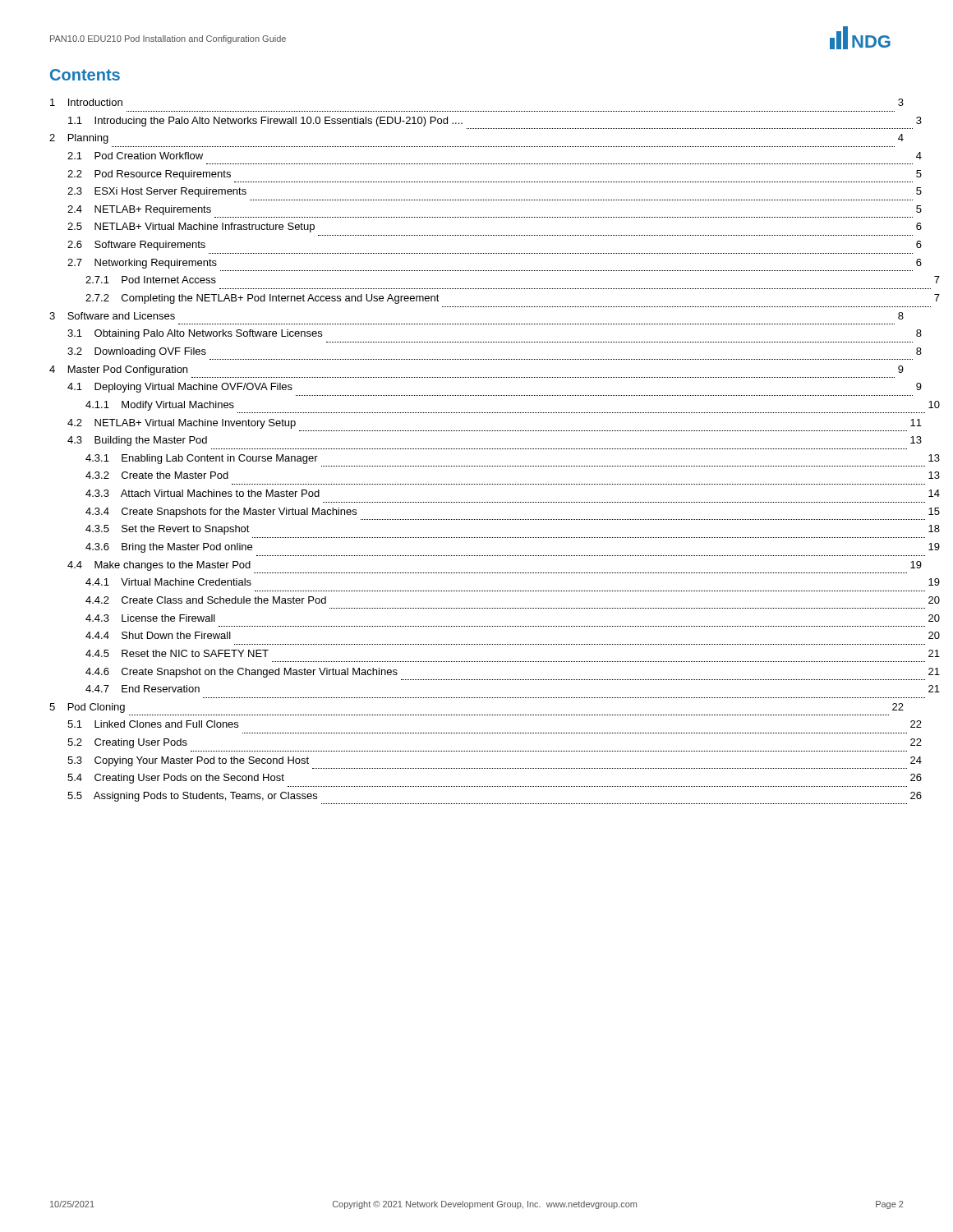
Task: Find the passage starting "3.2 Downloading OVF Files 8"
Action: (x=495, y=352)
